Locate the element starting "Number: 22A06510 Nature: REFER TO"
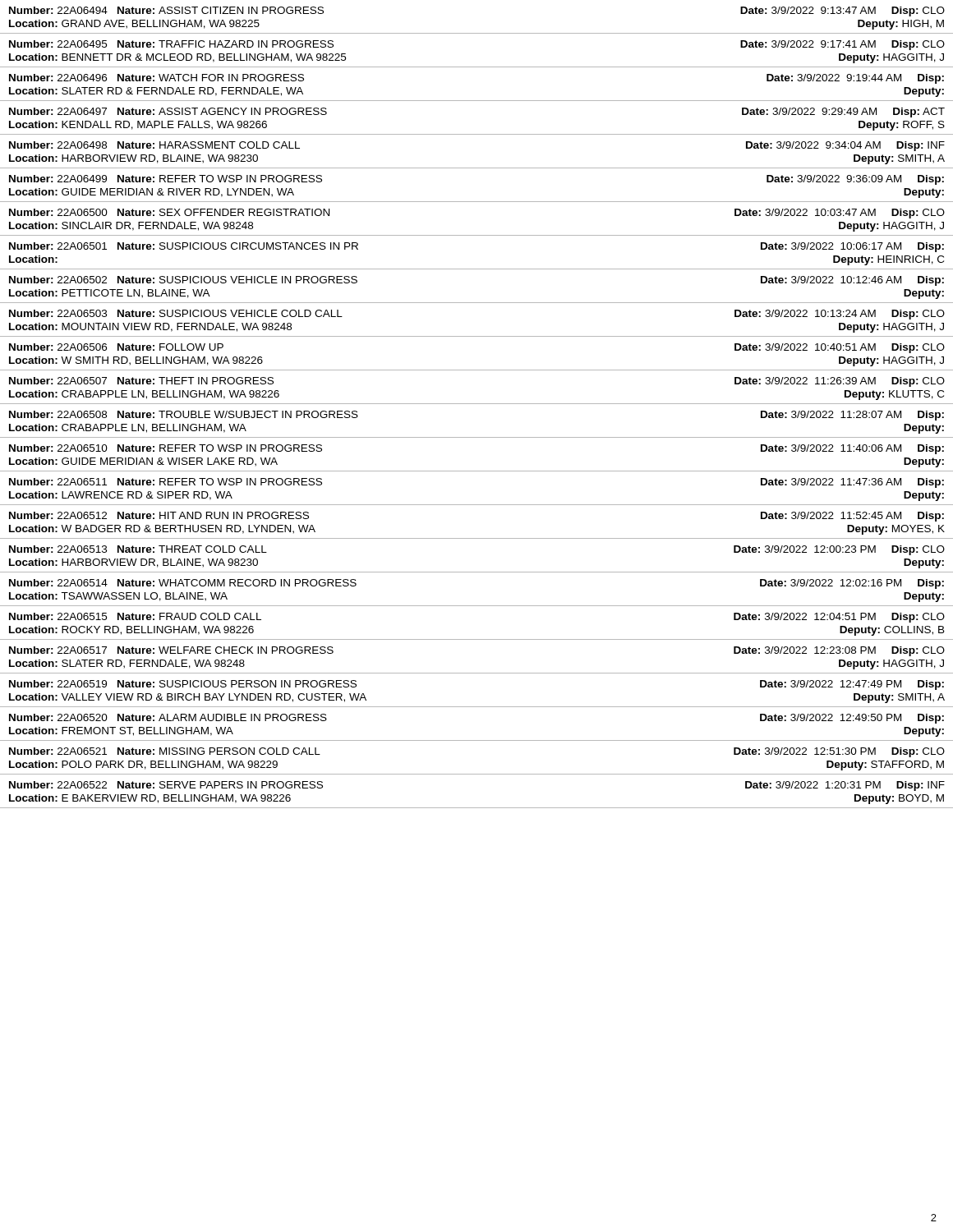The width and height of the screenshot is (953, 1232). 163,449
